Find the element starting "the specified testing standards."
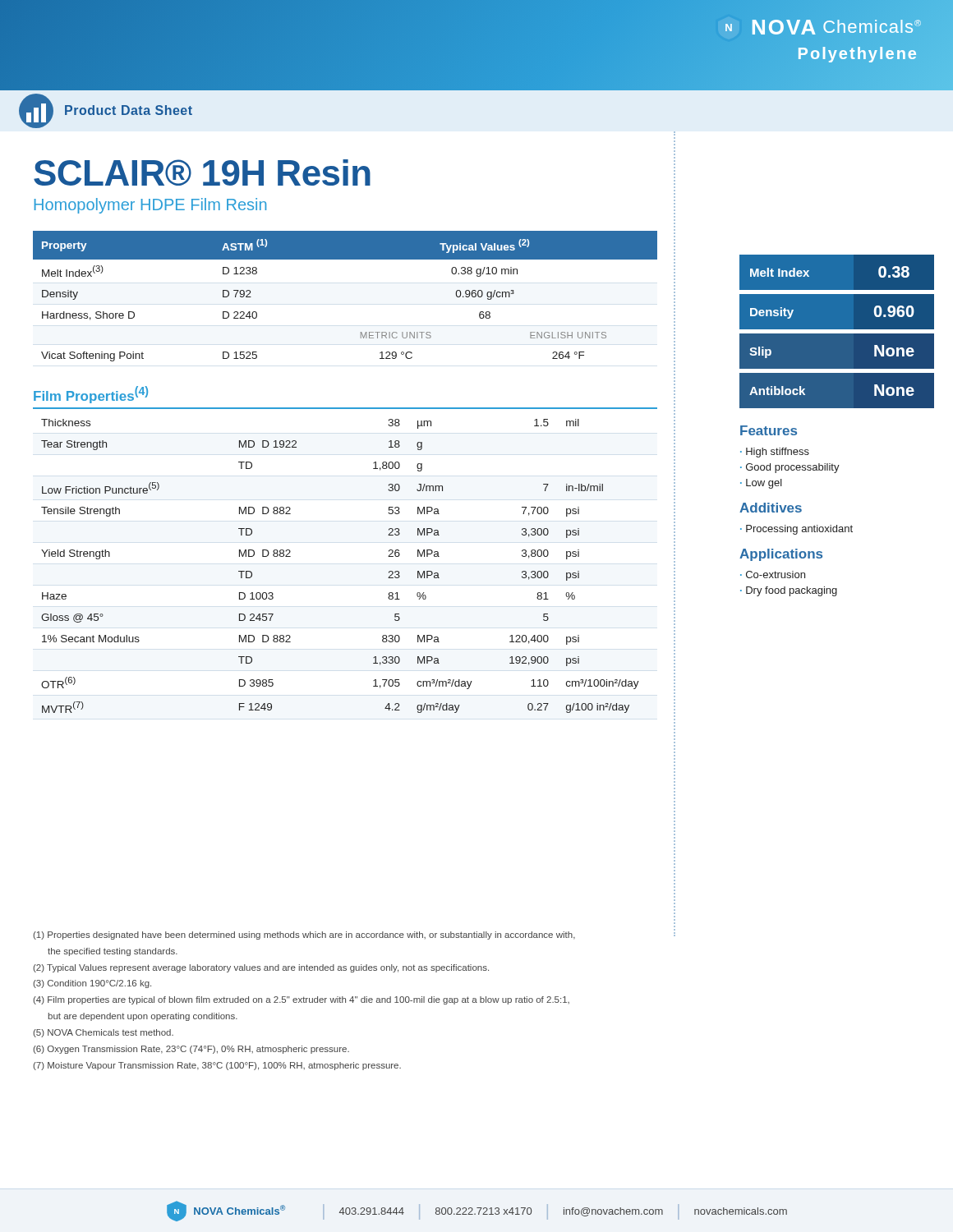 (x=113, y=951)
